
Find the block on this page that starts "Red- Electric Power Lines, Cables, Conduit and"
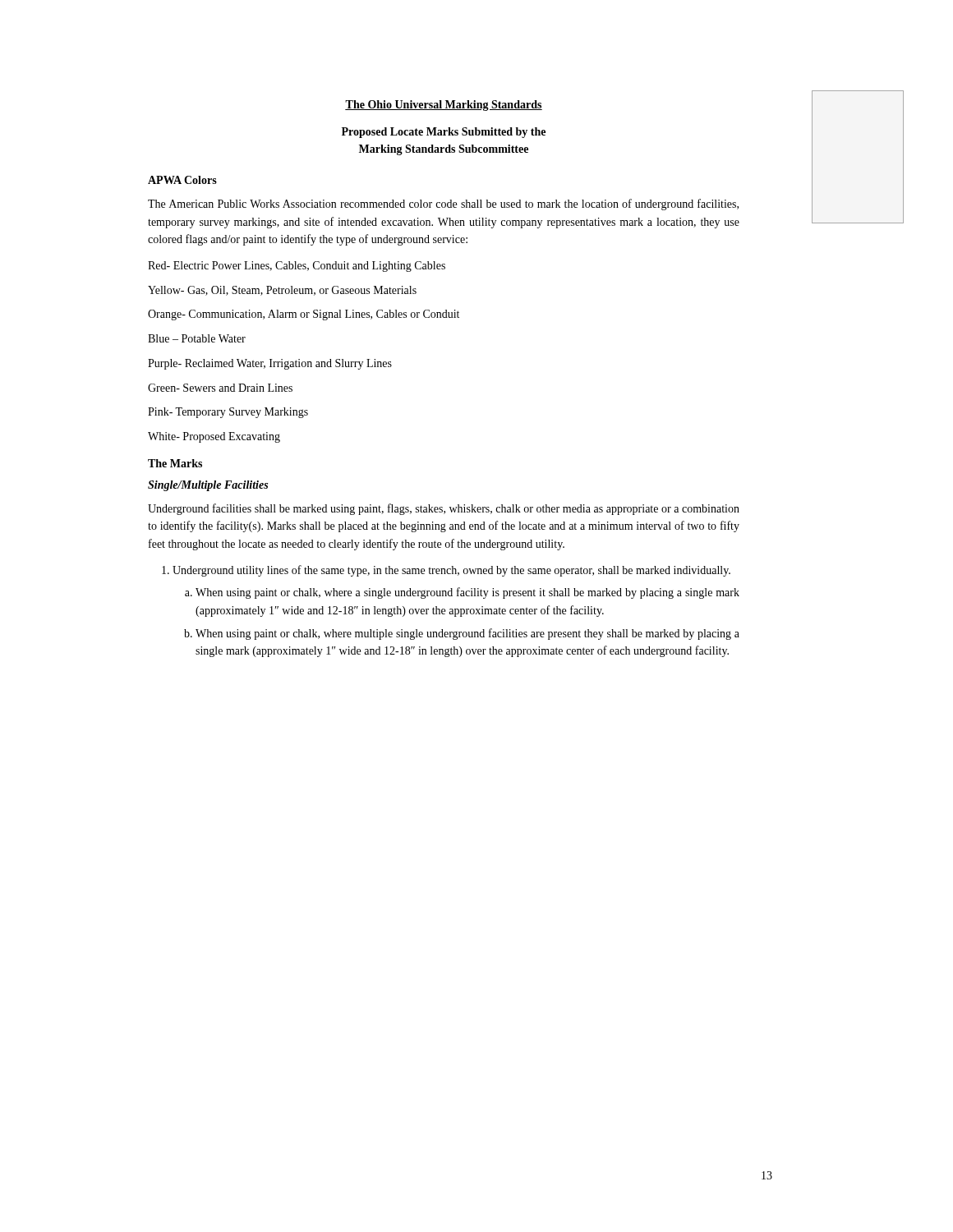coord(297,266)
